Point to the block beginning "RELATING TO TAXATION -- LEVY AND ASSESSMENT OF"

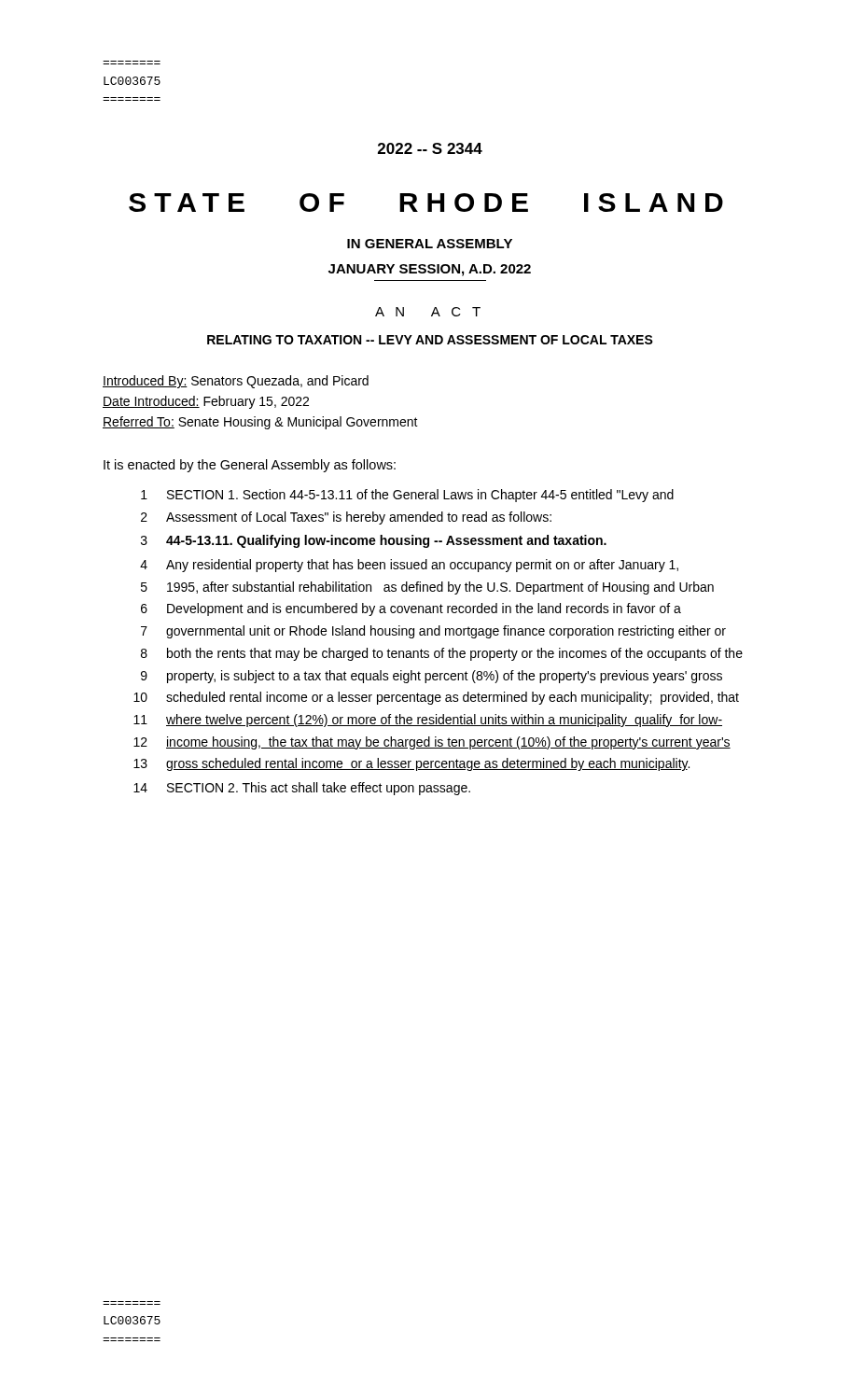[430, 340]
